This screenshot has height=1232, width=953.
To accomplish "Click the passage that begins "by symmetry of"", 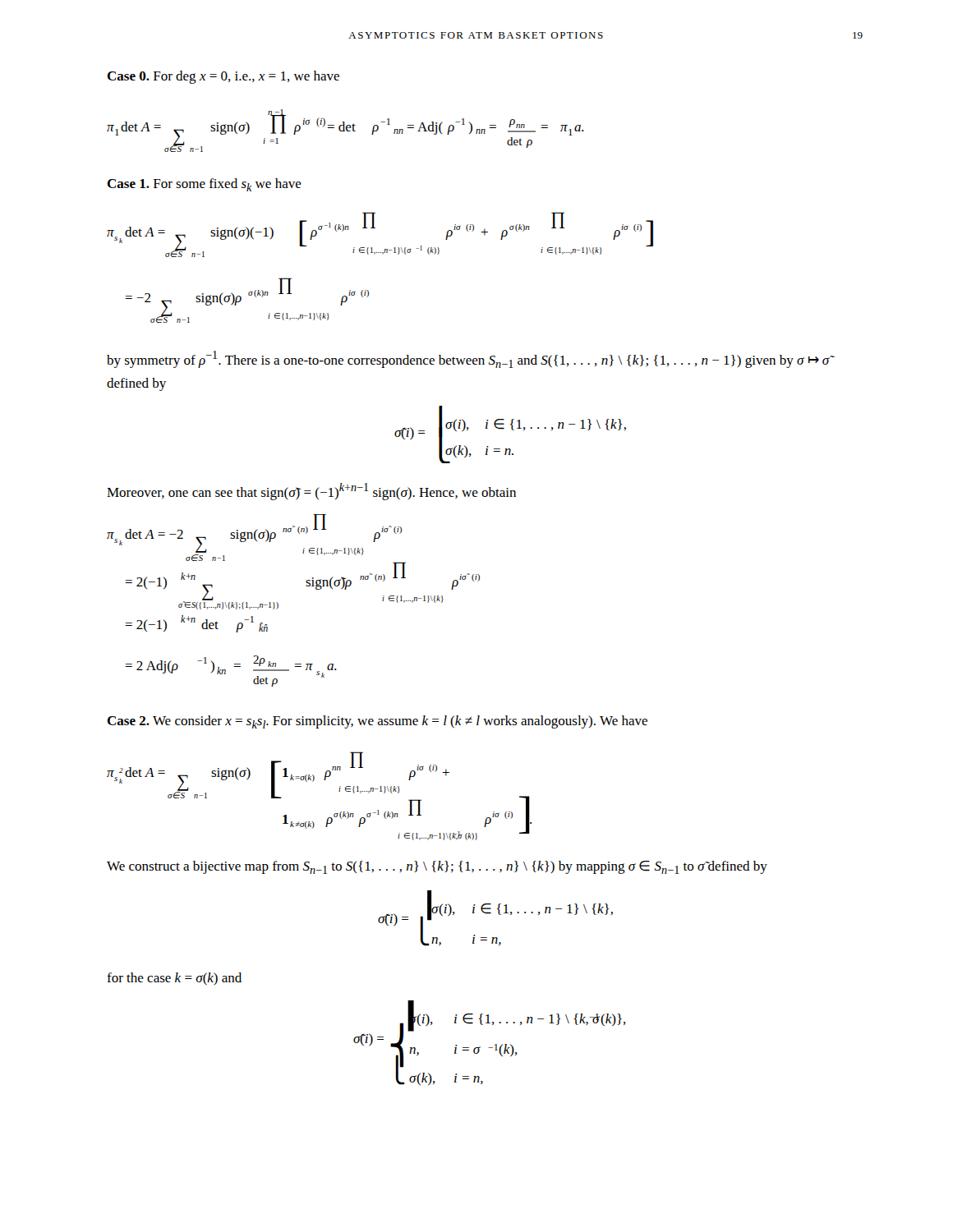I will point(468,370).
